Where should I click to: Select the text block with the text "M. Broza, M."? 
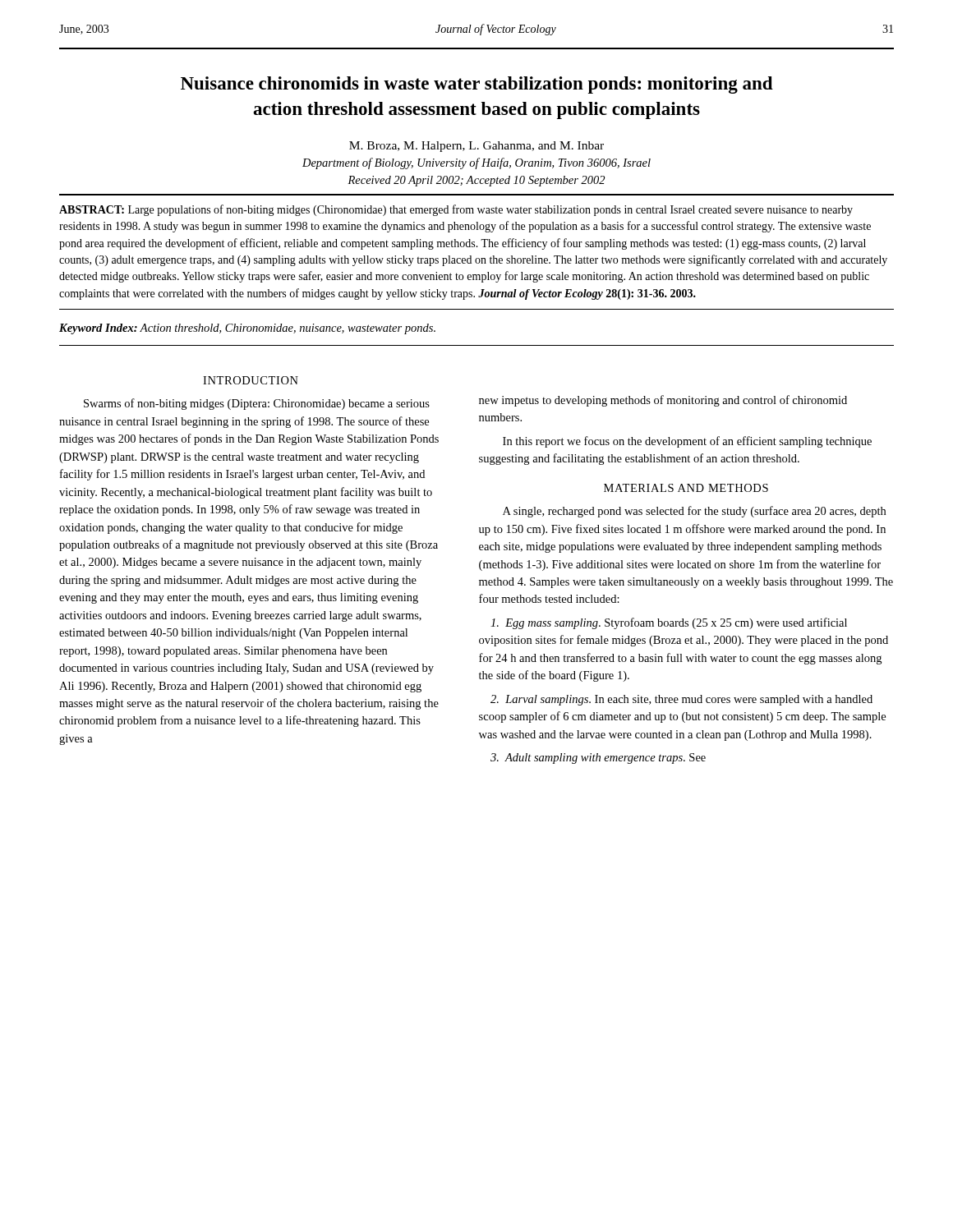(x=476, y=145)
